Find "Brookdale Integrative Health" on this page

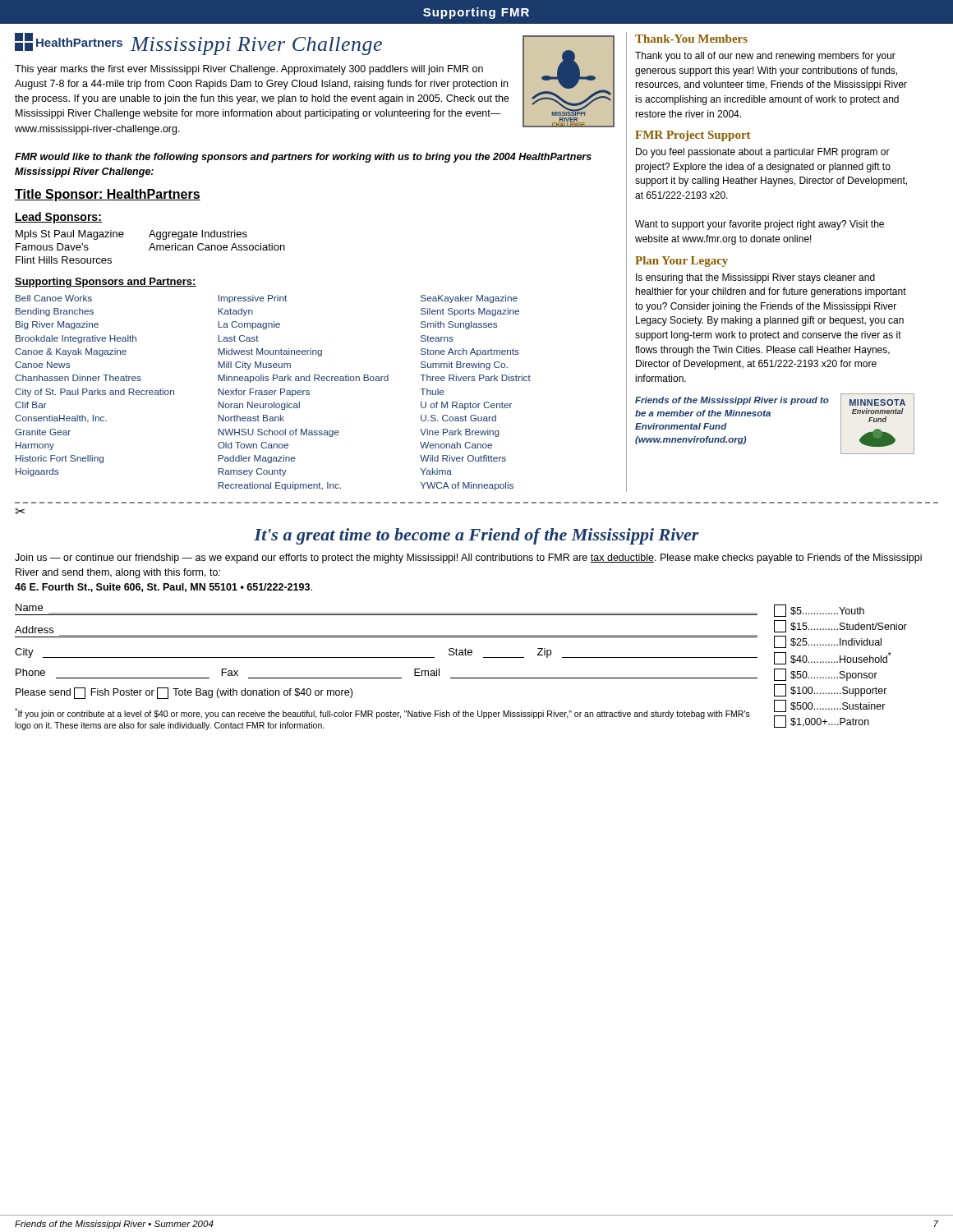pos(76,338)
